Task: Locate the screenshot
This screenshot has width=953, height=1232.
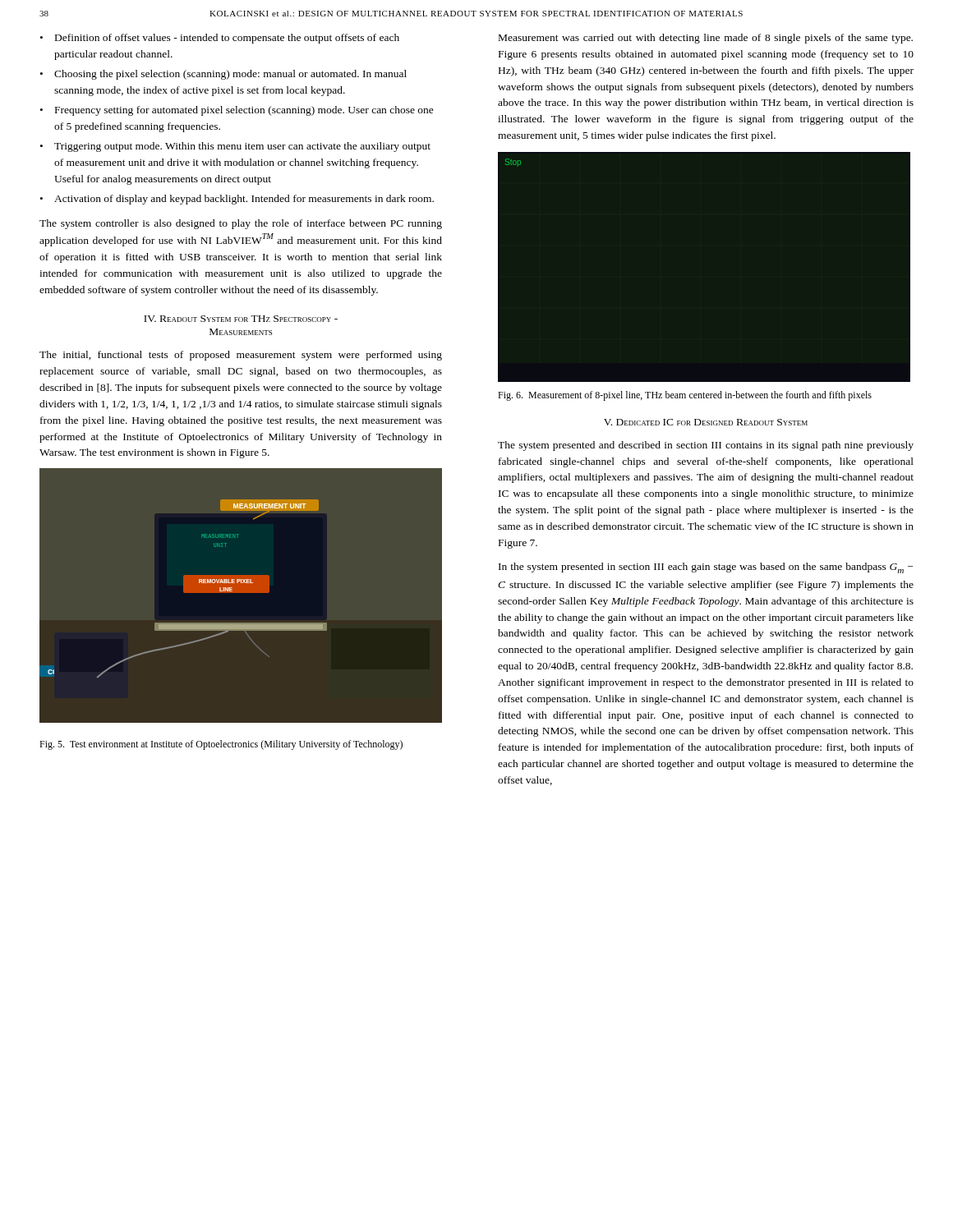Action: tap(706, 269)
